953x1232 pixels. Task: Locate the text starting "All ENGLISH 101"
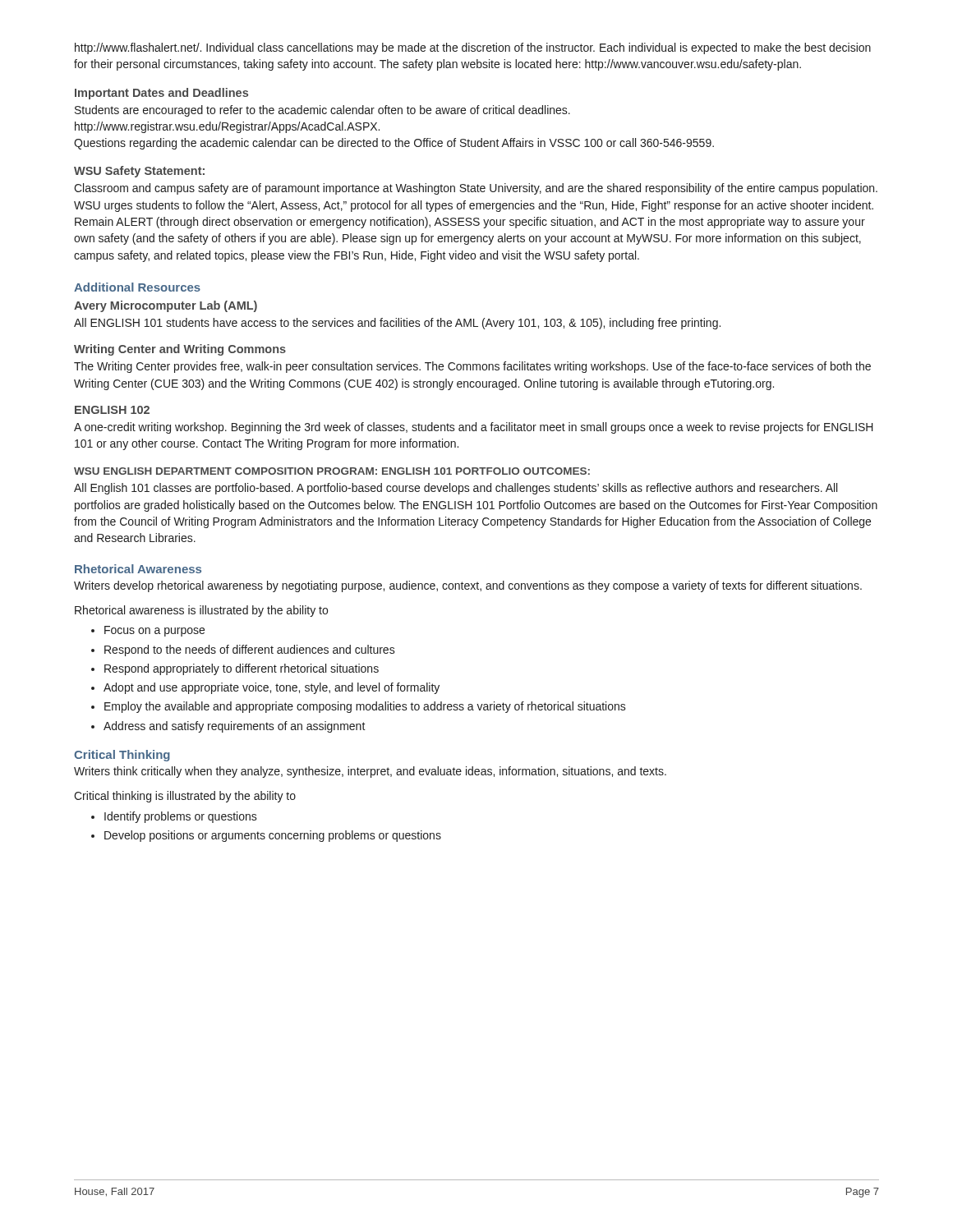(x=398, y=323)
